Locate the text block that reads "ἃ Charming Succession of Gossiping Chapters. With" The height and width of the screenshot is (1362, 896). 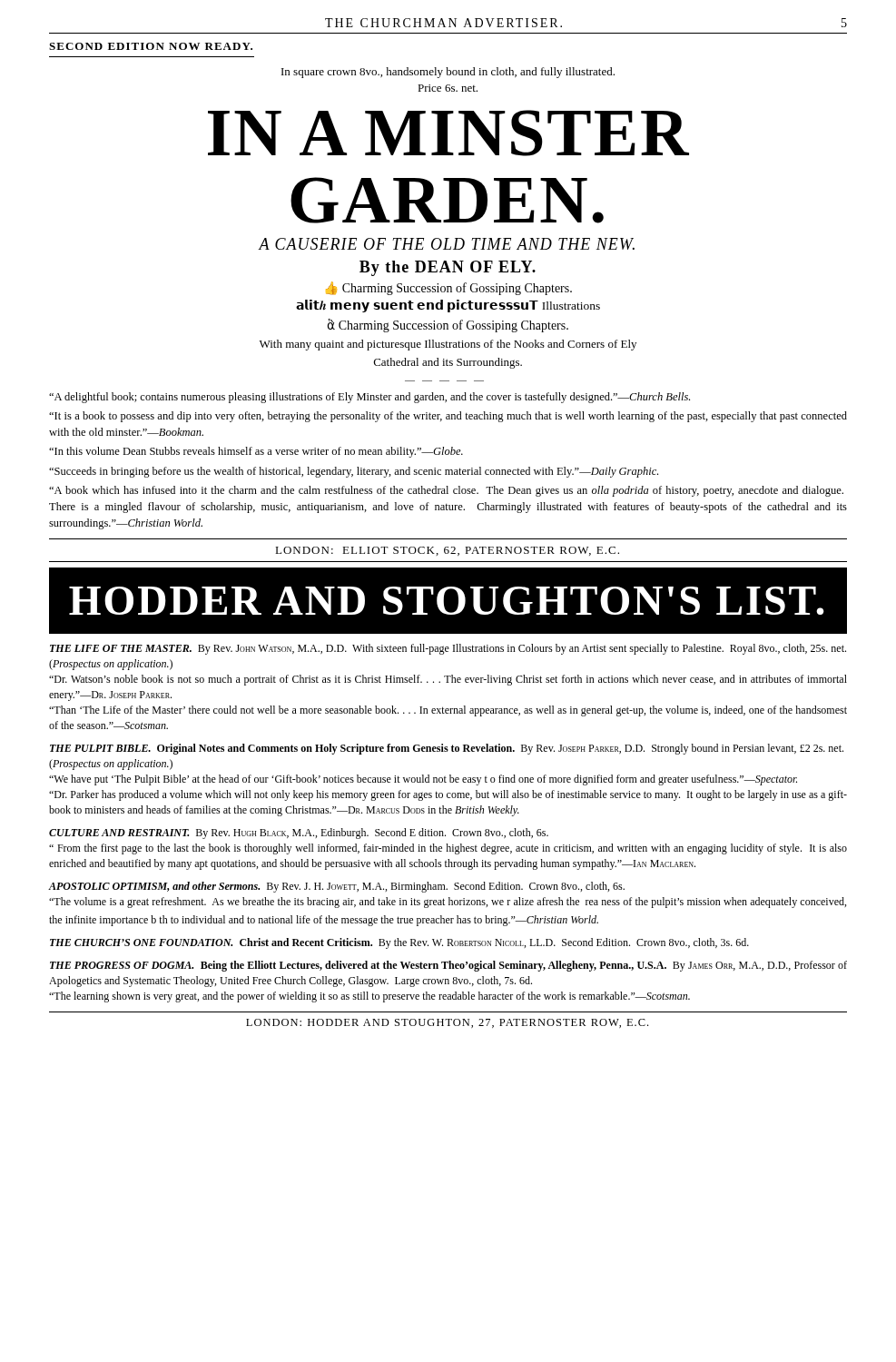(448, 343)
